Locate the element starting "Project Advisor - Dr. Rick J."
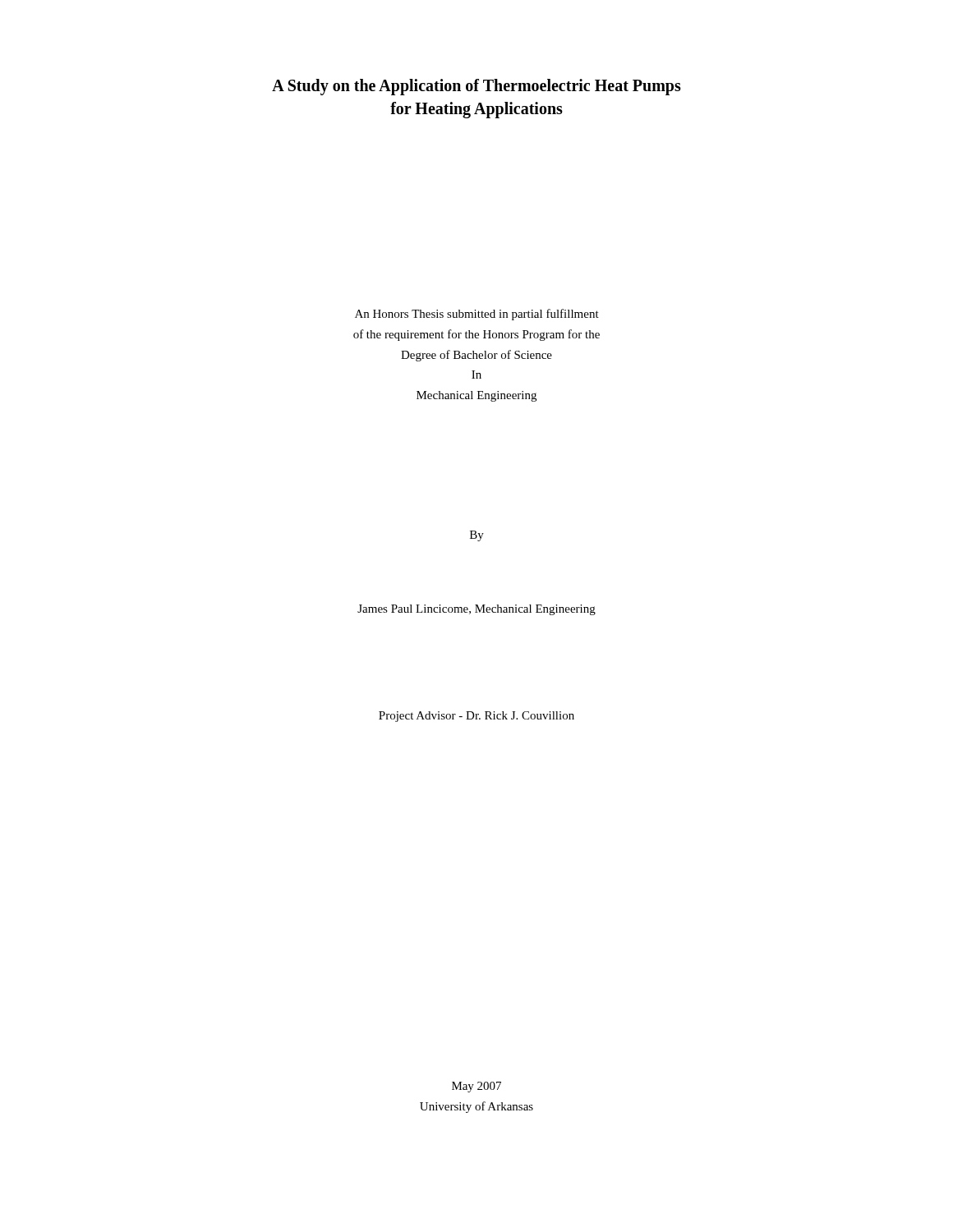 coord(476,715)
